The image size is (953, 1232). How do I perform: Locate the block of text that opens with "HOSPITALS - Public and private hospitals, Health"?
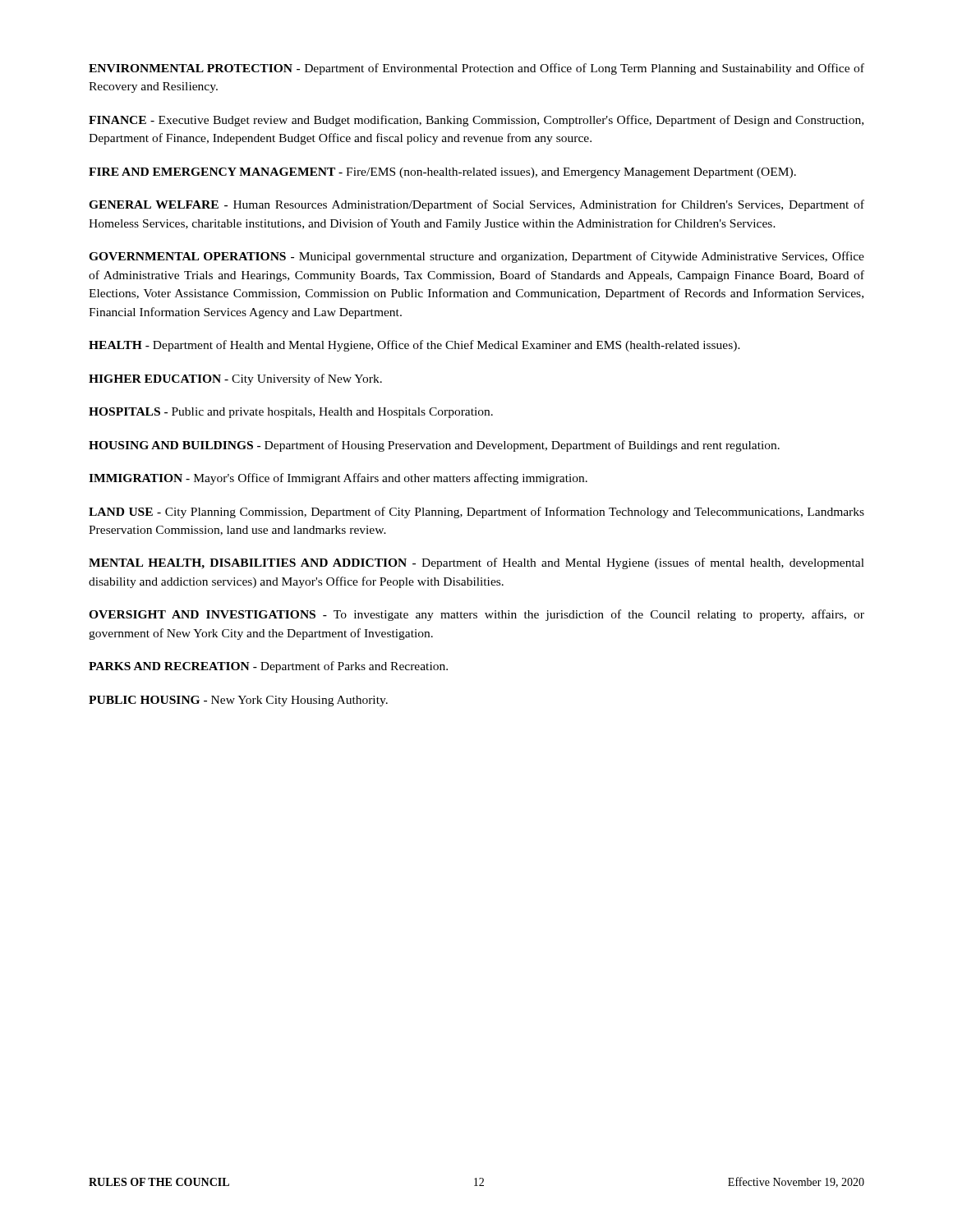291,411
